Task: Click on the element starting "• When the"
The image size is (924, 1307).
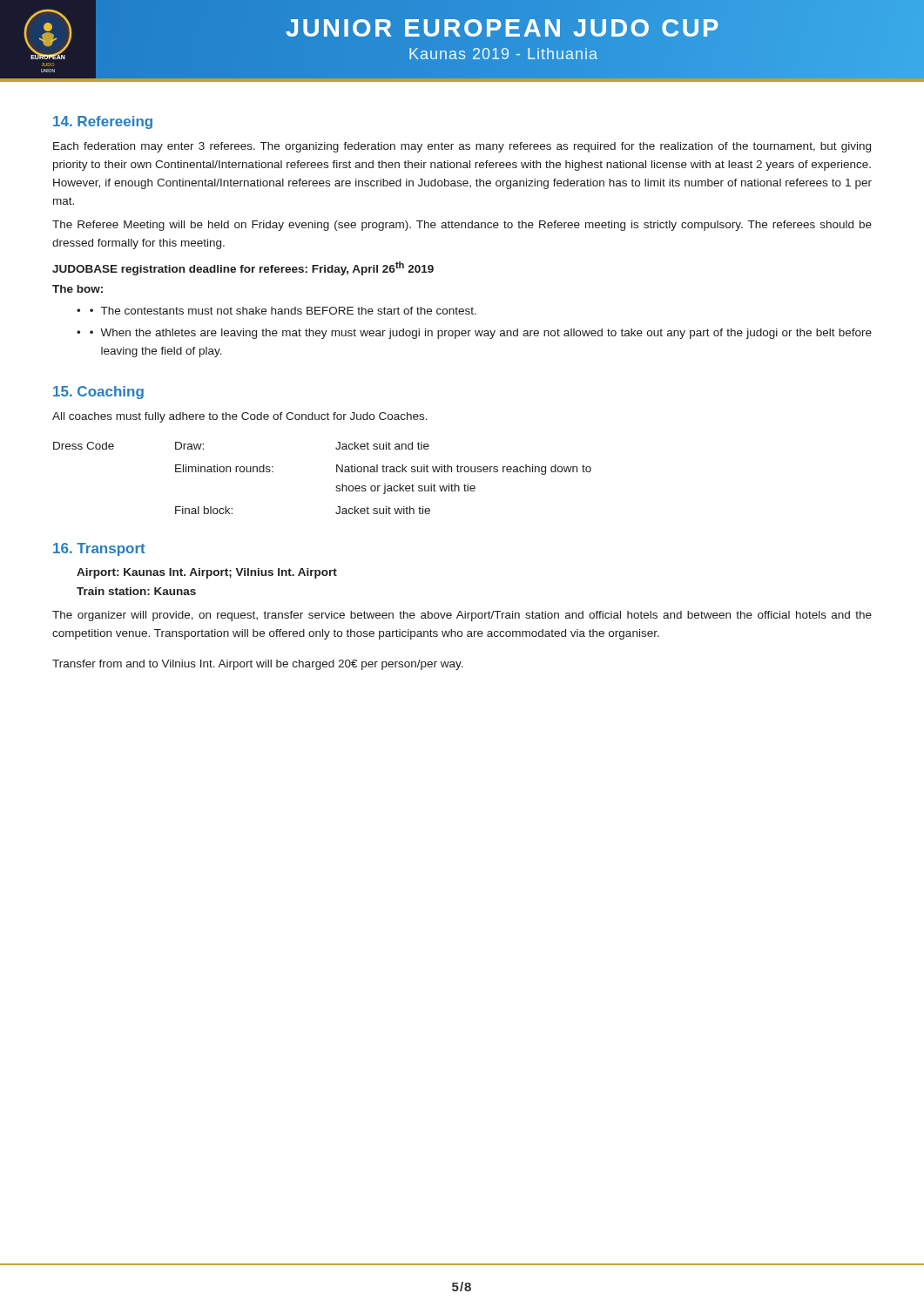Action: [x=481, y=342]
